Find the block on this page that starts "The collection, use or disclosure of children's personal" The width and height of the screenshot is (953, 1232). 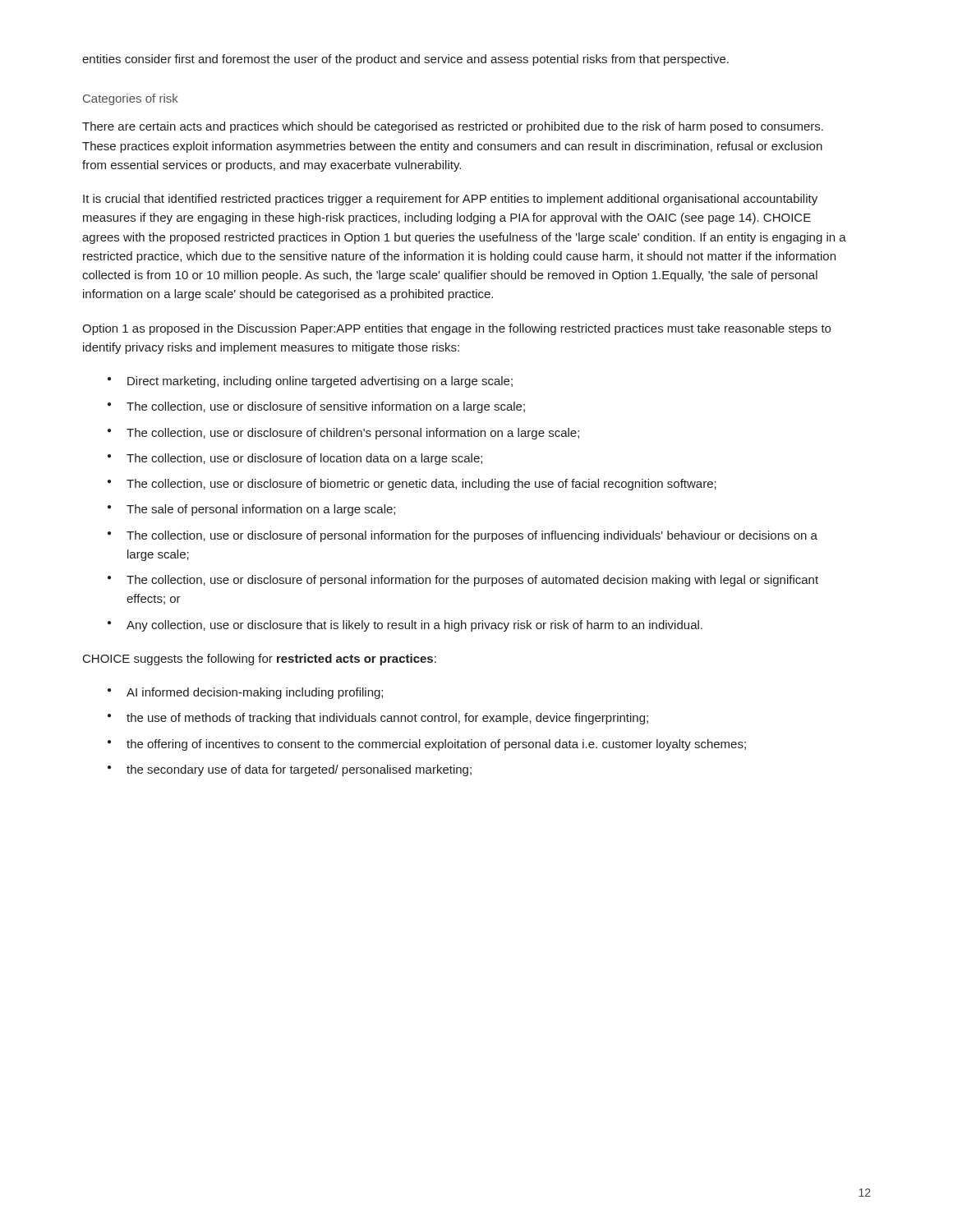point(353,432)
